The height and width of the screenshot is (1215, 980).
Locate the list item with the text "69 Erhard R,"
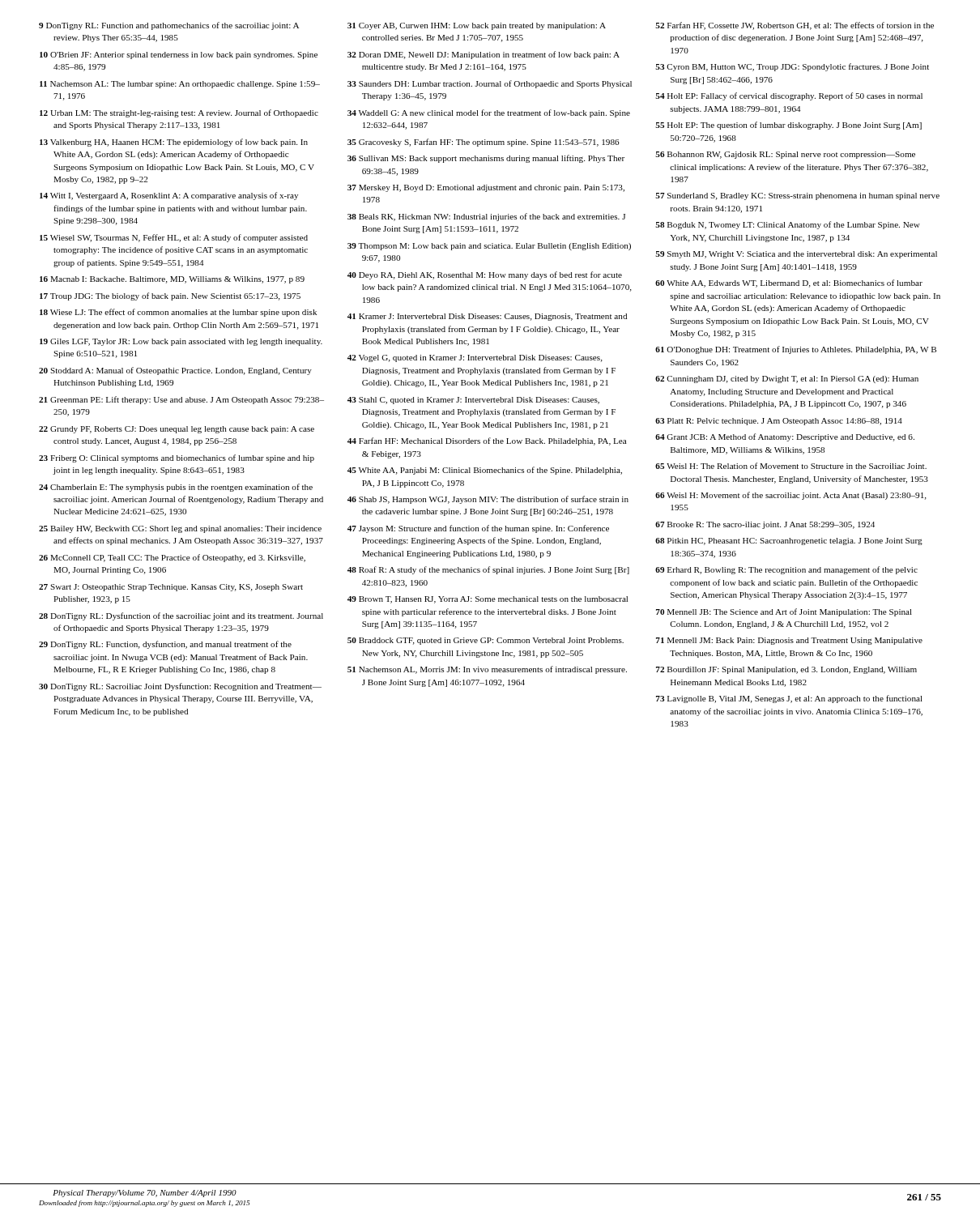787,582
